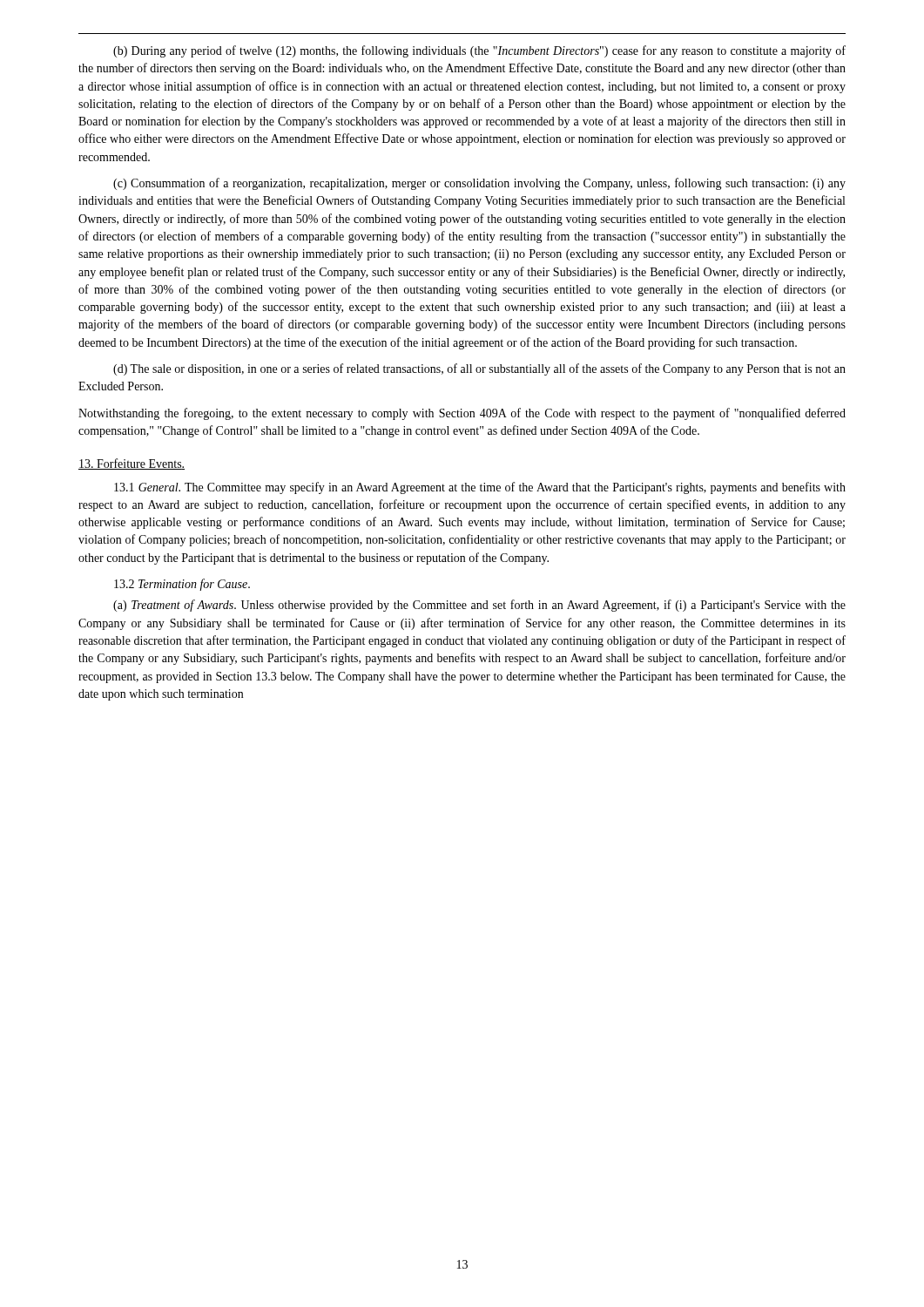Click on the text block with the text "(d) The sale or disposition, in one or"
This screenshot has height=1307, width=924.
pyautogui.click(x=462, y=378)
